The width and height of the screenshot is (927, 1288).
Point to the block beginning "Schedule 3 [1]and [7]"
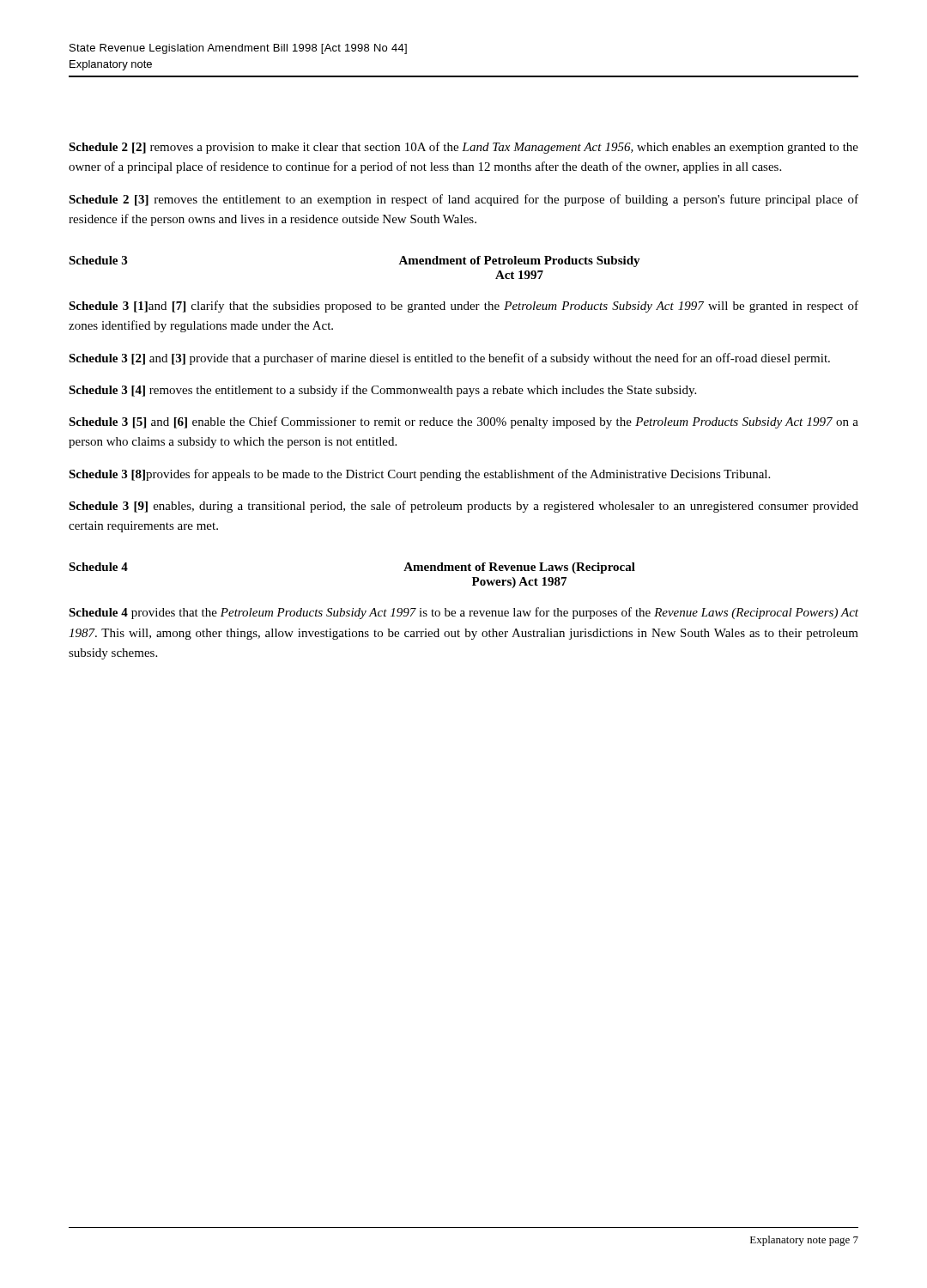coord(464,316)
